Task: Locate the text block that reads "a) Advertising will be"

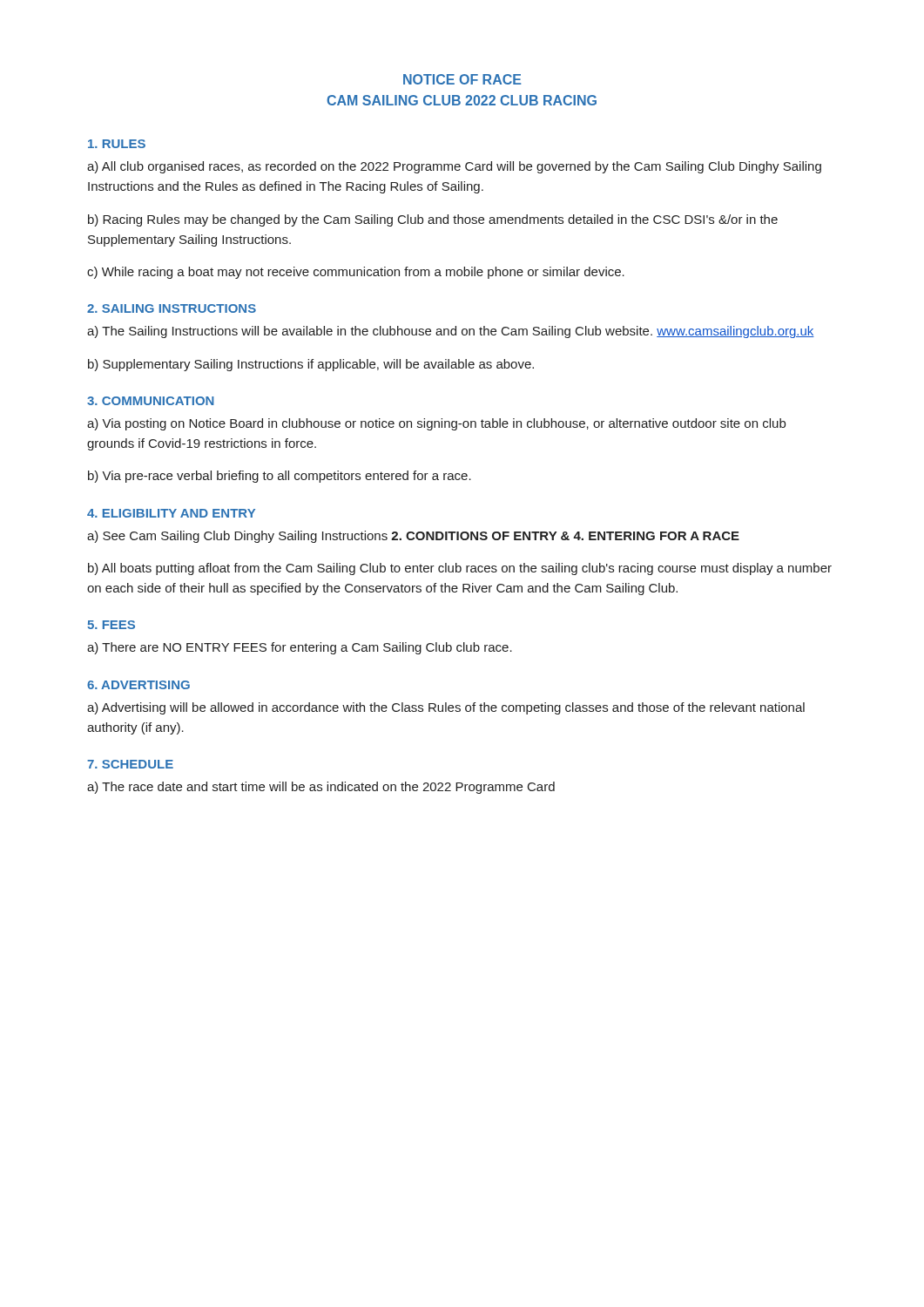Action: pos(446,717)
